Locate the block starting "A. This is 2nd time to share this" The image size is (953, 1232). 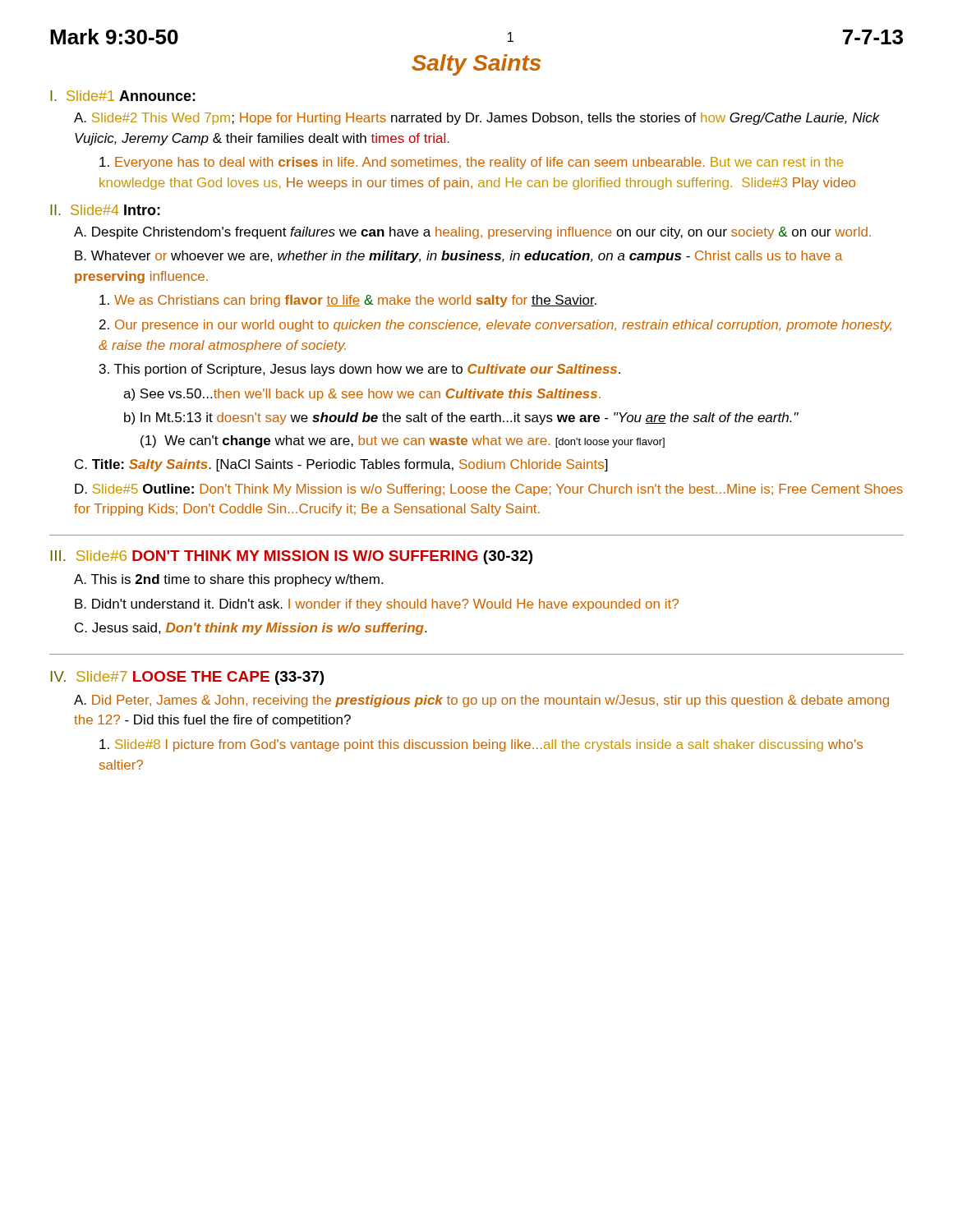[x=229, y=579]
